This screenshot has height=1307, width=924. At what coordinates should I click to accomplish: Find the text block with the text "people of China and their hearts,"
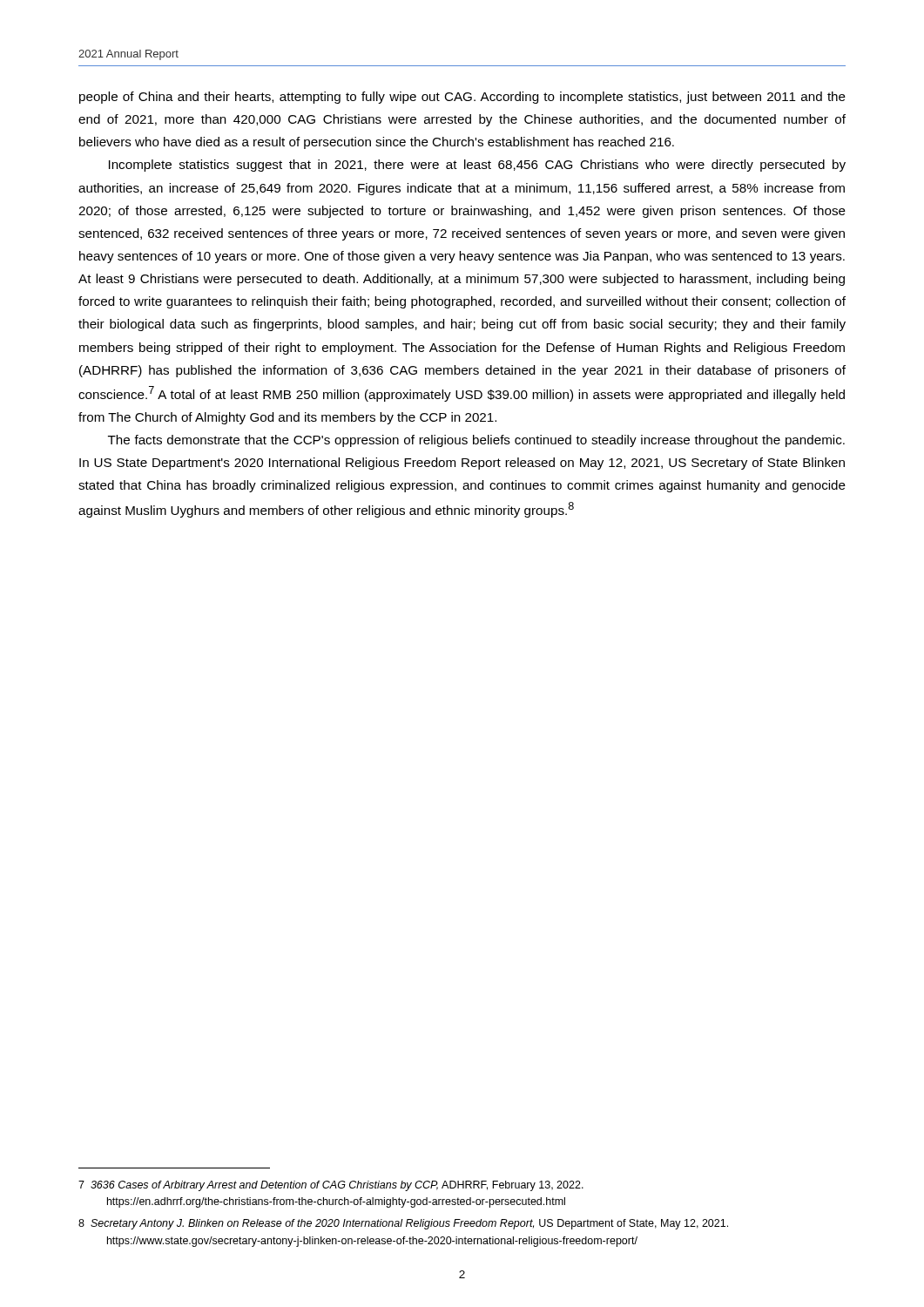tap(462, 304)
